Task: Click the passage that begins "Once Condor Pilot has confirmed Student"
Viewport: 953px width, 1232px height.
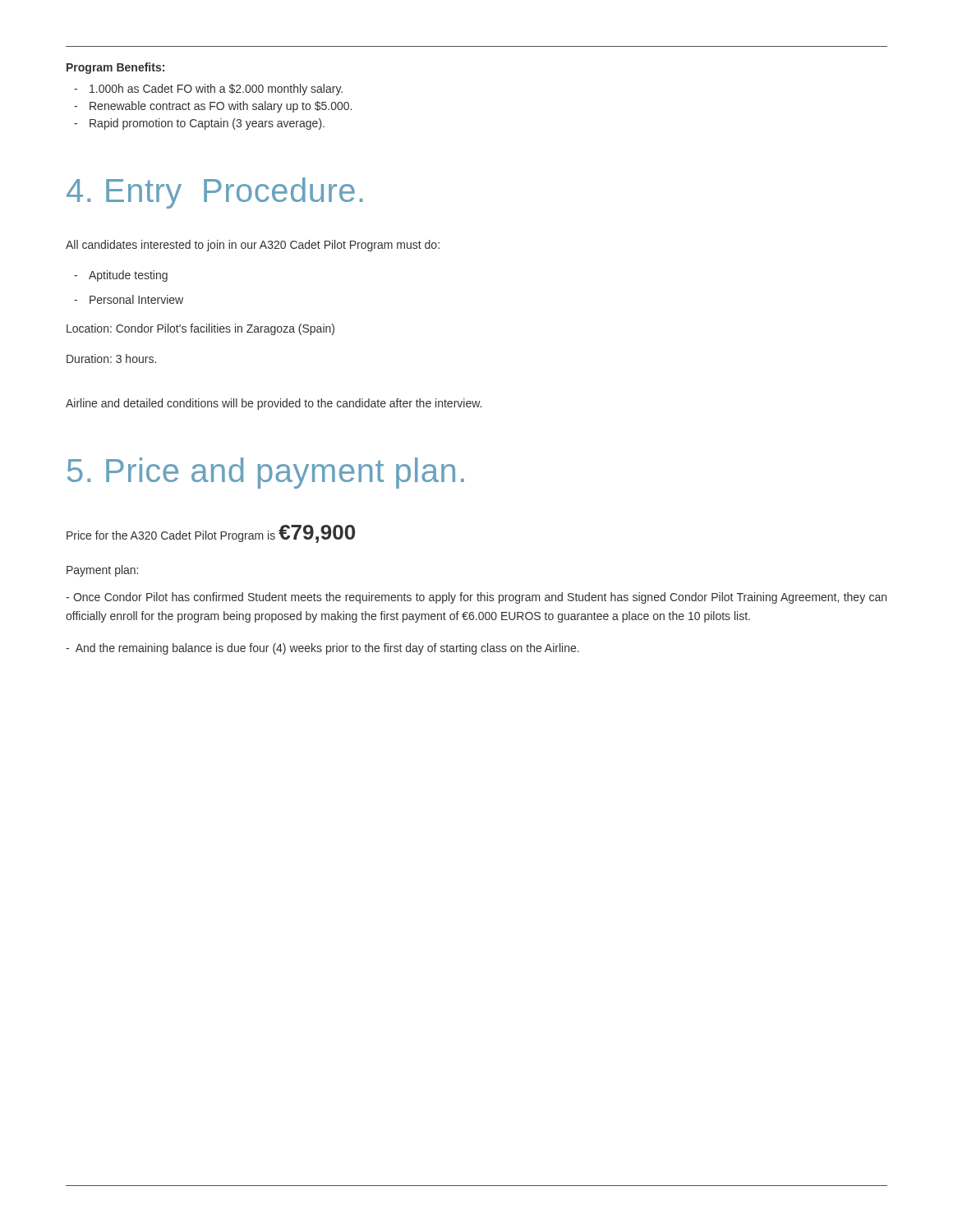Action: click(476, 606)
